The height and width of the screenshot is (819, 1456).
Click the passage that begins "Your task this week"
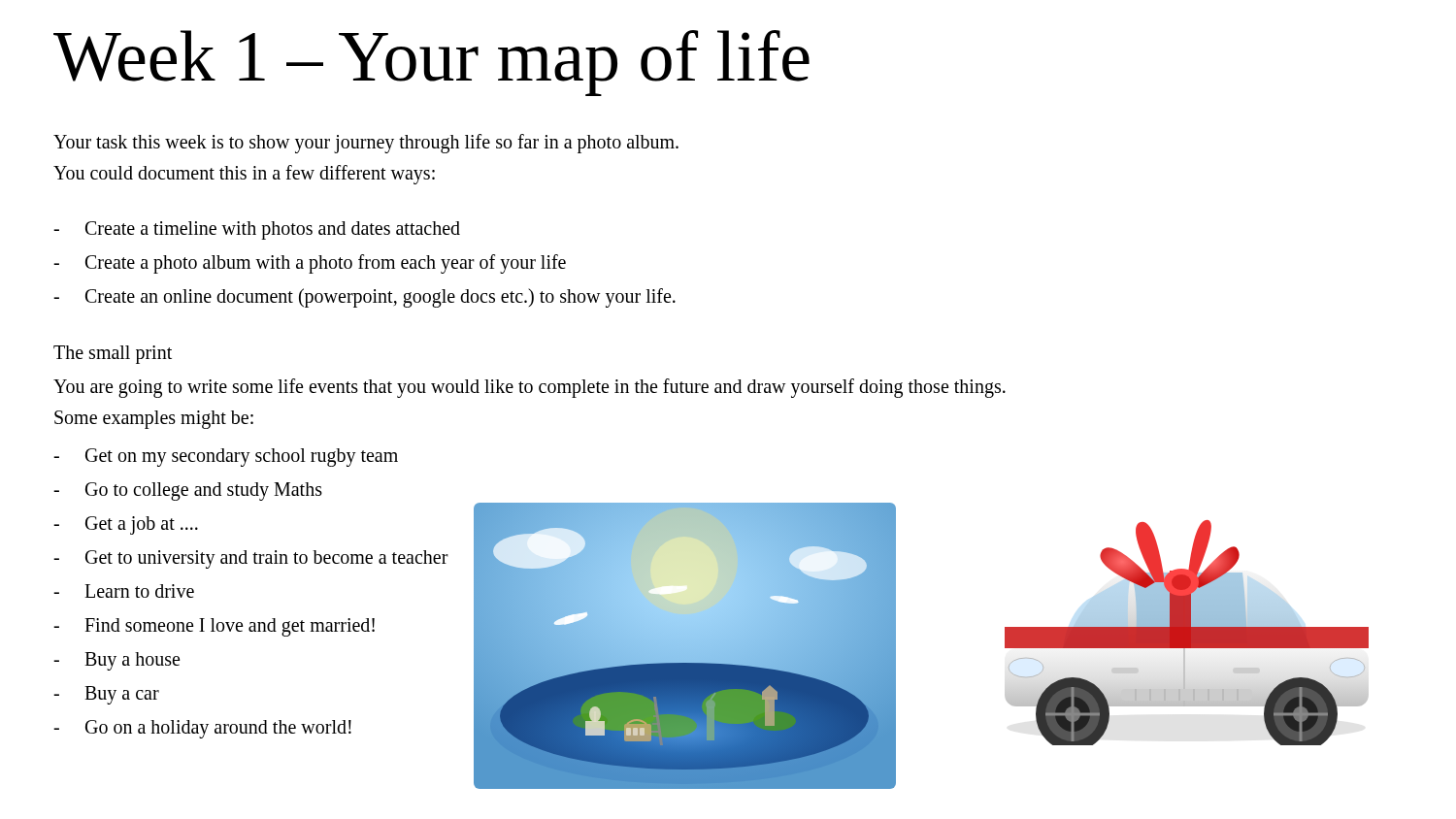(x=367, y=157)
